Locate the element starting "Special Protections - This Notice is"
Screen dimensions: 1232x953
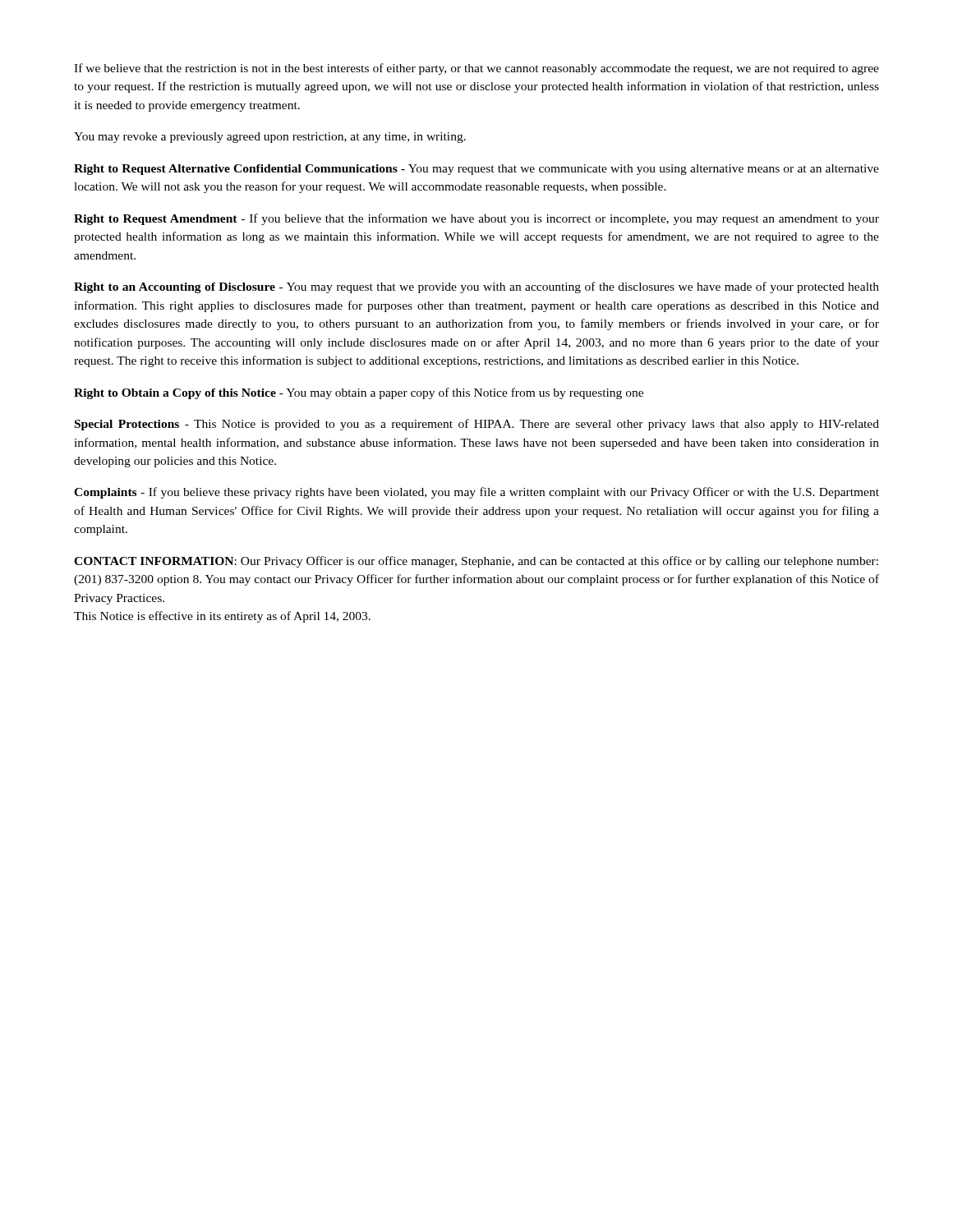[476, 442]
